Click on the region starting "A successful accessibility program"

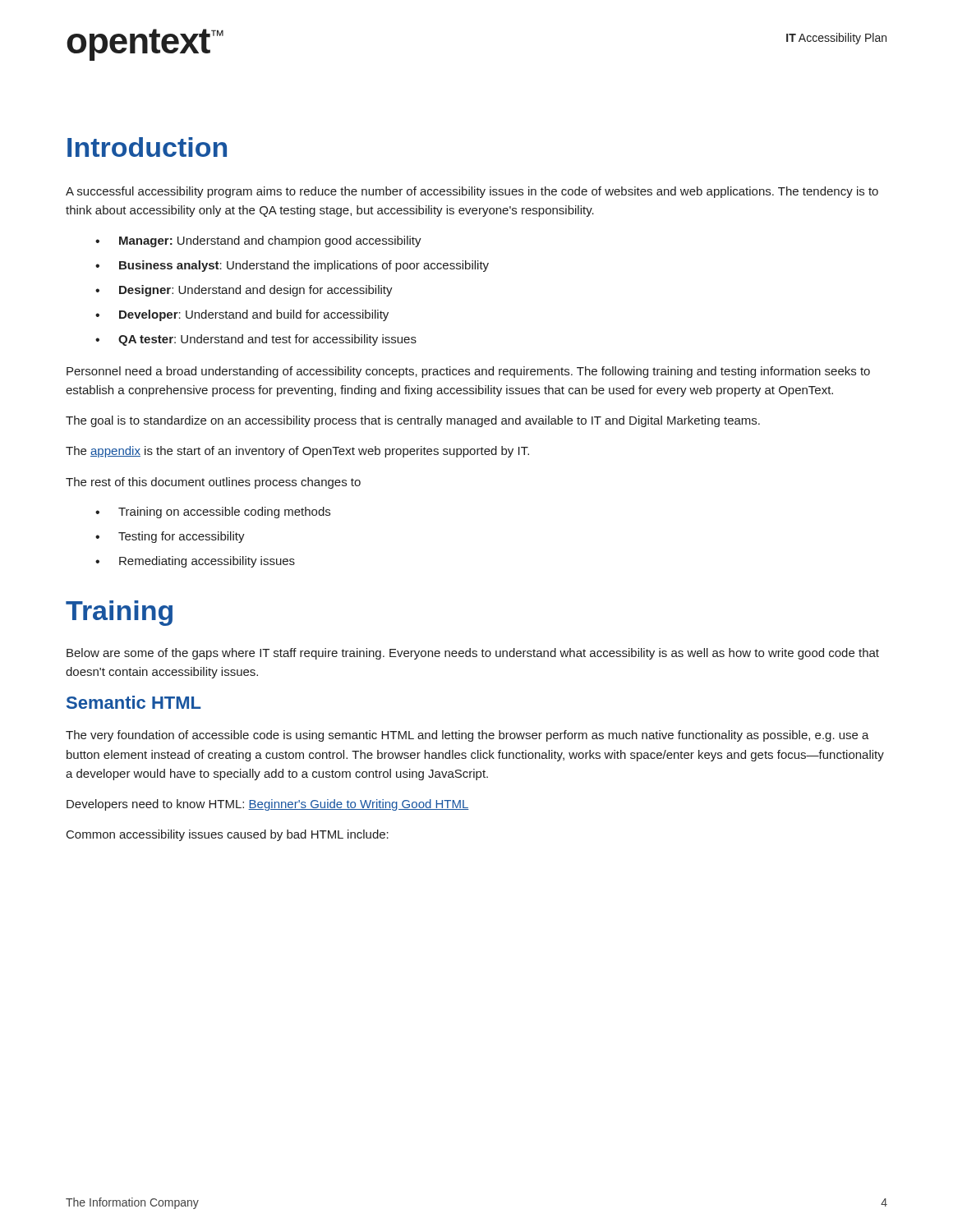[x=472, y=201]
